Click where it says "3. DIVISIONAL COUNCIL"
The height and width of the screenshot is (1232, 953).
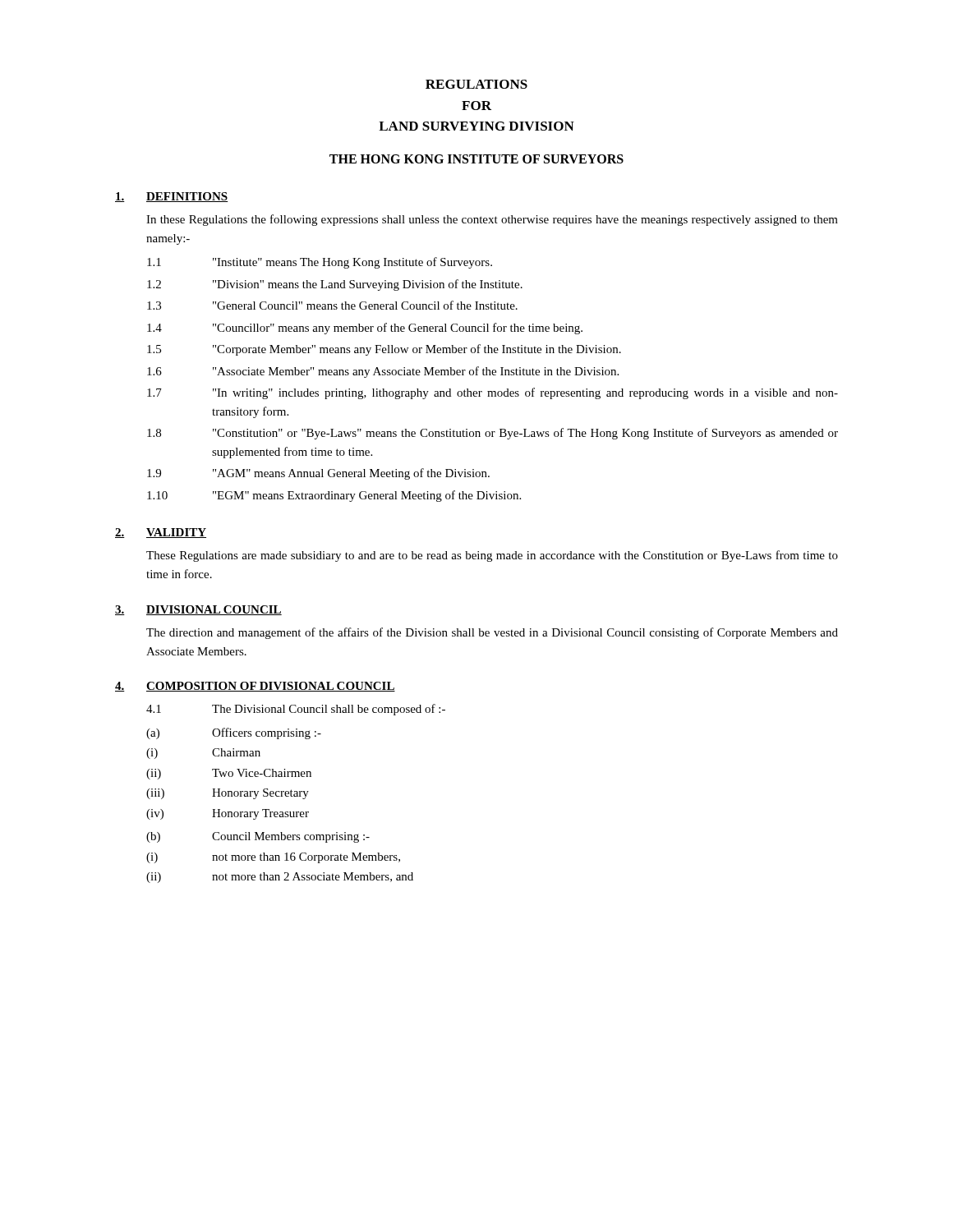[x=198, y=609]
